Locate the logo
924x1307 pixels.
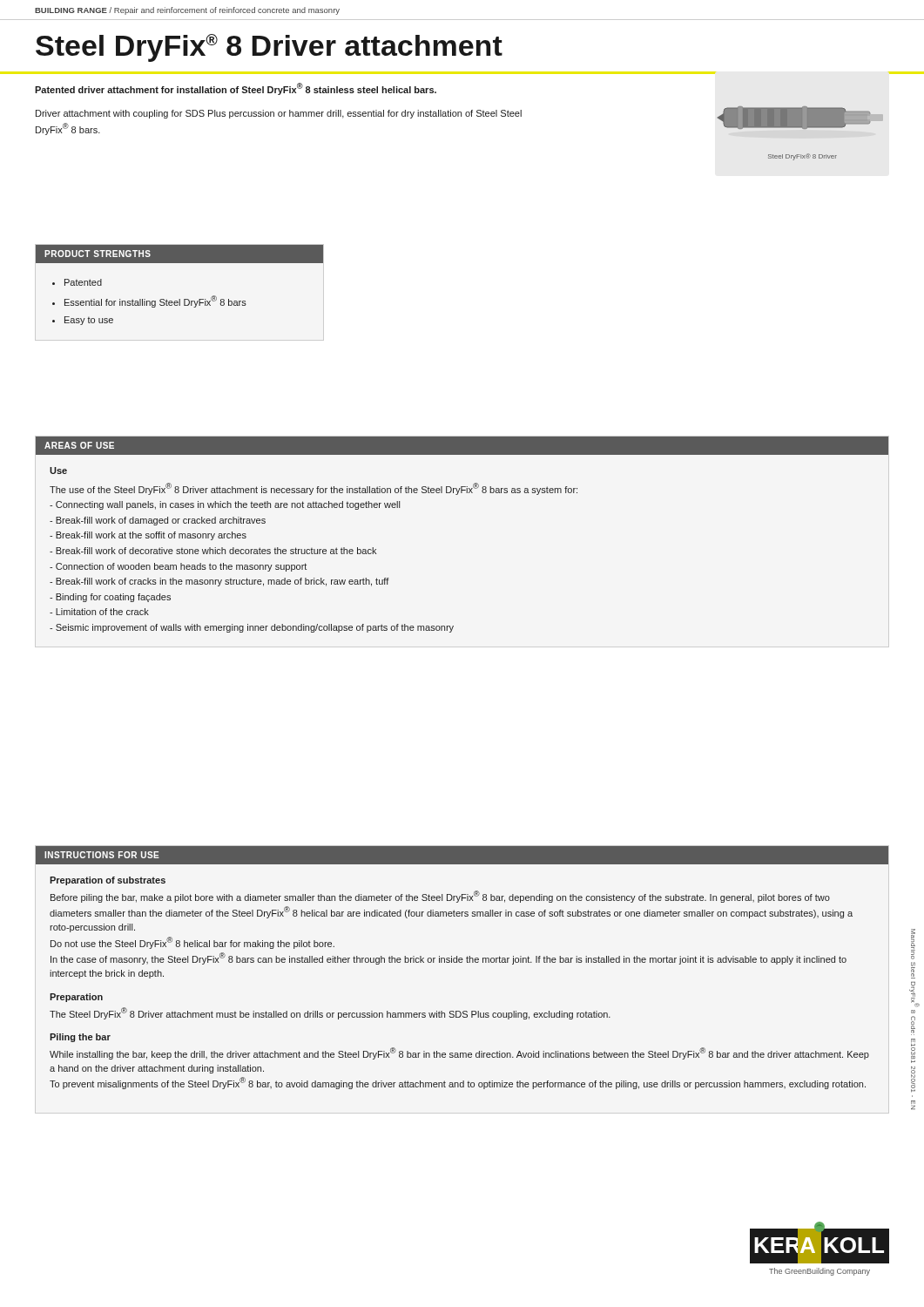click(819, 1250)
